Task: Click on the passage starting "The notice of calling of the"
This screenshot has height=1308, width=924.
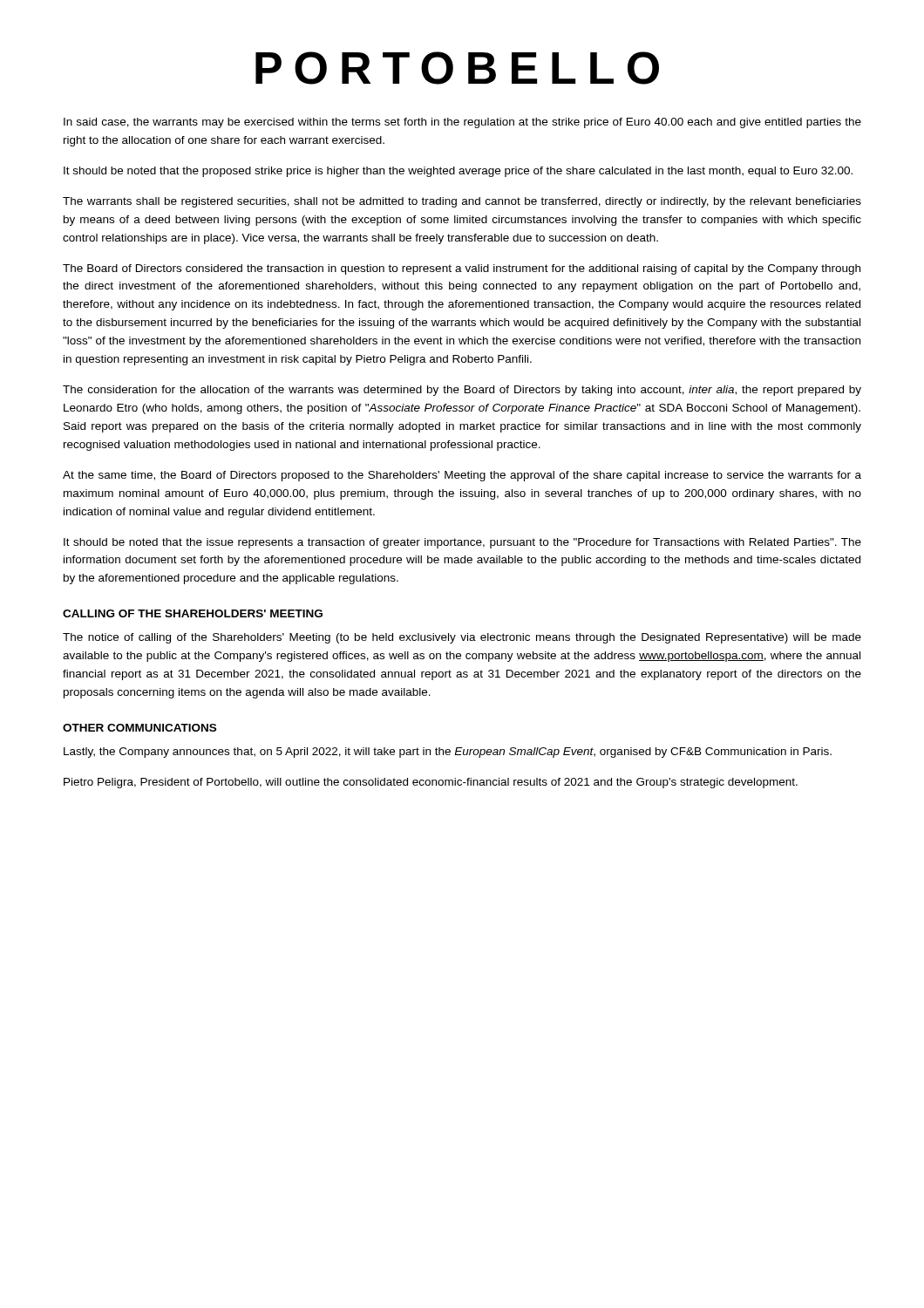Action: pos(462,665)
